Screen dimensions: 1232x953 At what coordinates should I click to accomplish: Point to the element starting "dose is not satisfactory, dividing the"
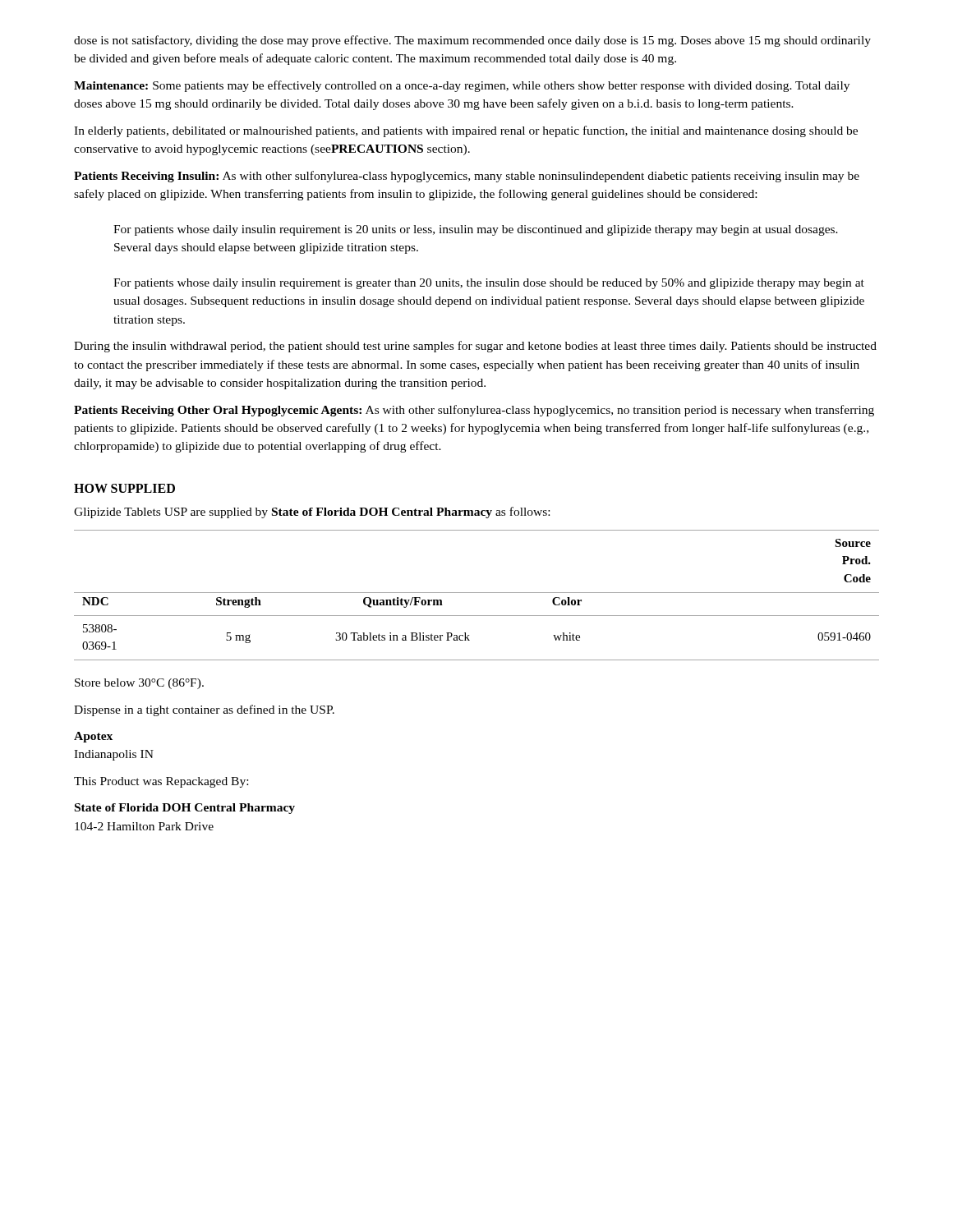(476, 50)
